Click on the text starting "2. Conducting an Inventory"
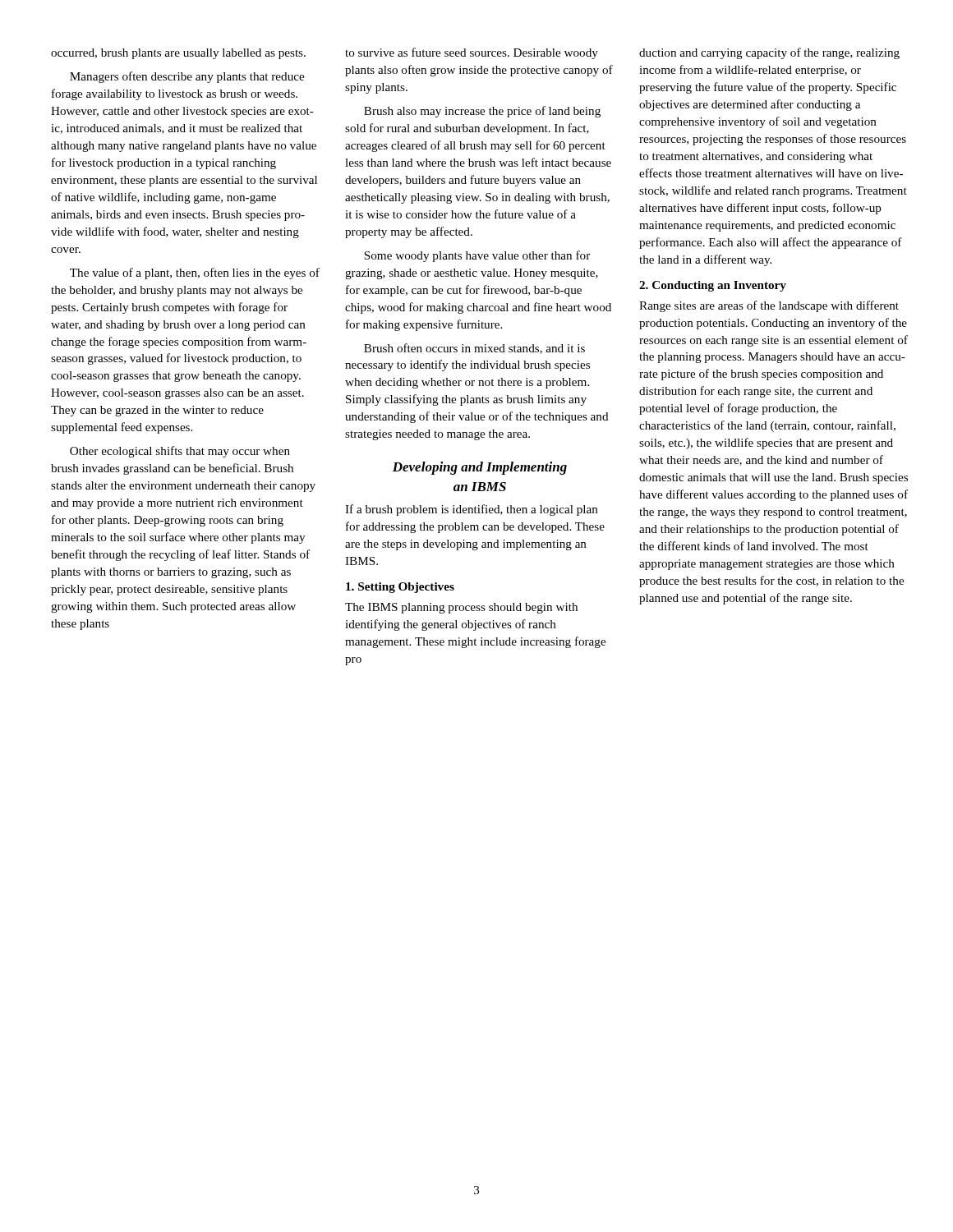The height and width of the screenshot is (1232, 953). click(x=713, y=284)
